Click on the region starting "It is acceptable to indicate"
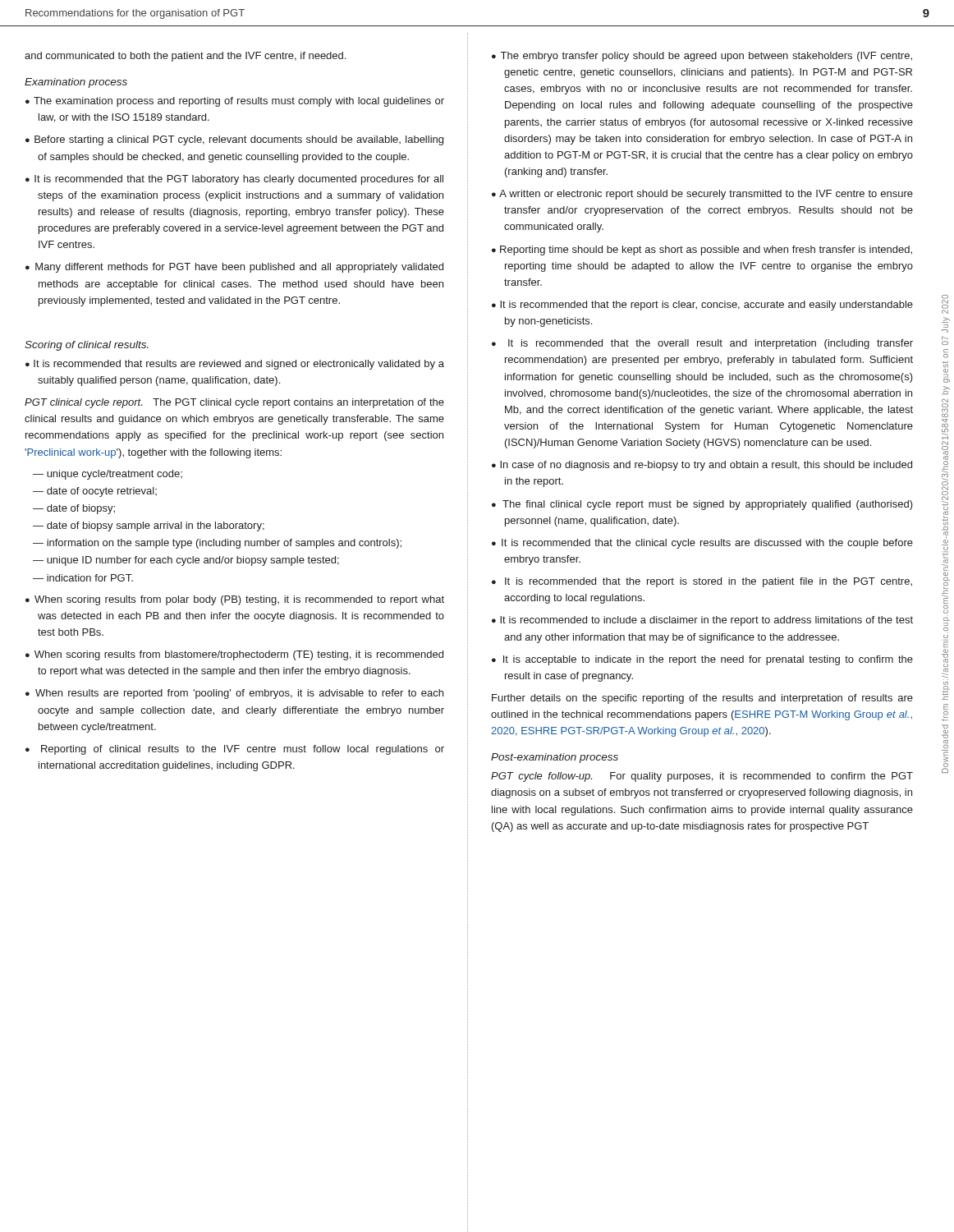 coord(708,667)
